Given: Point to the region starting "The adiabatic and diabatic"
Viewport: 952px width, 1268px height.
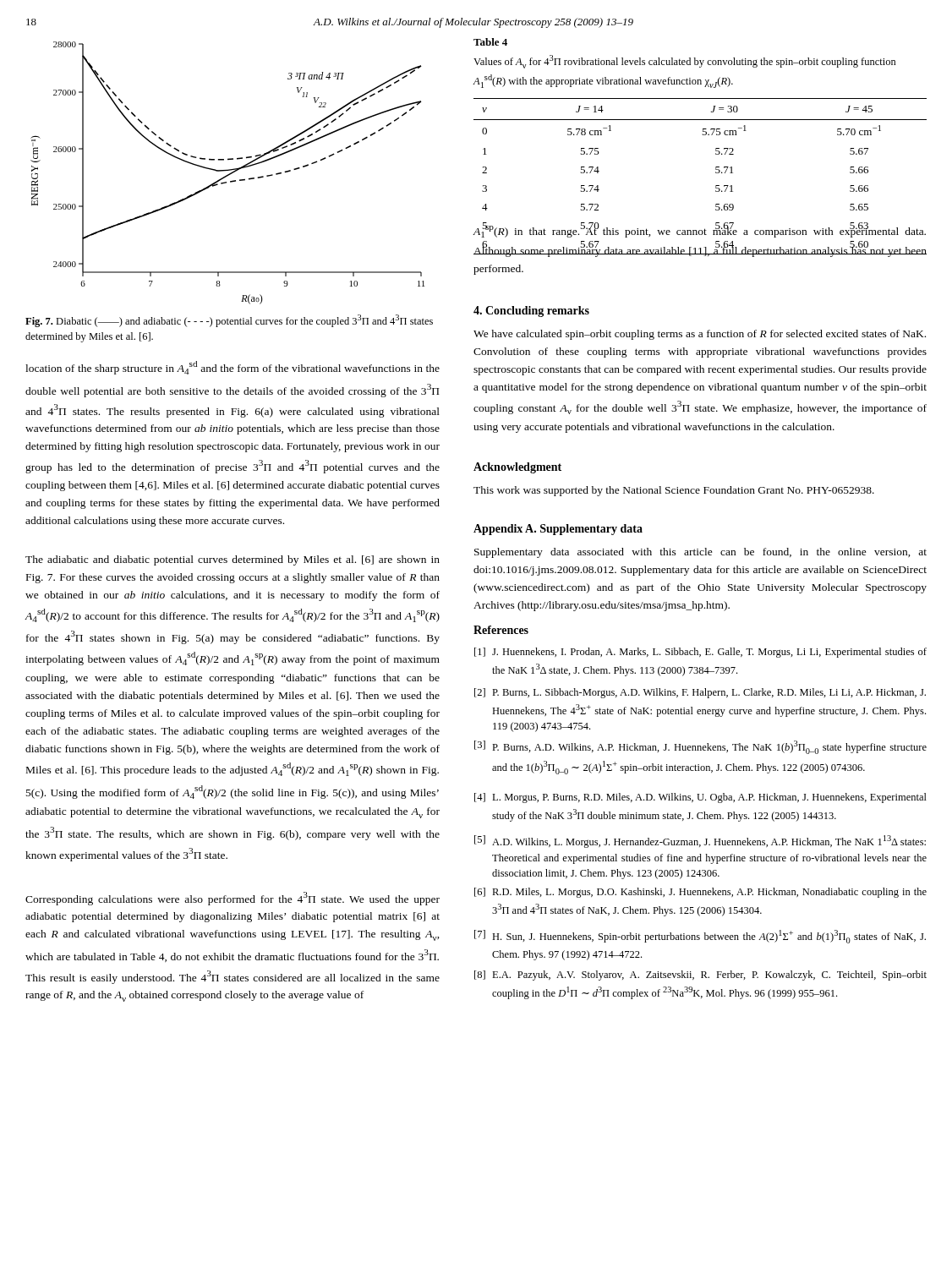Looking at the screenshot, I should click(232, 707).
